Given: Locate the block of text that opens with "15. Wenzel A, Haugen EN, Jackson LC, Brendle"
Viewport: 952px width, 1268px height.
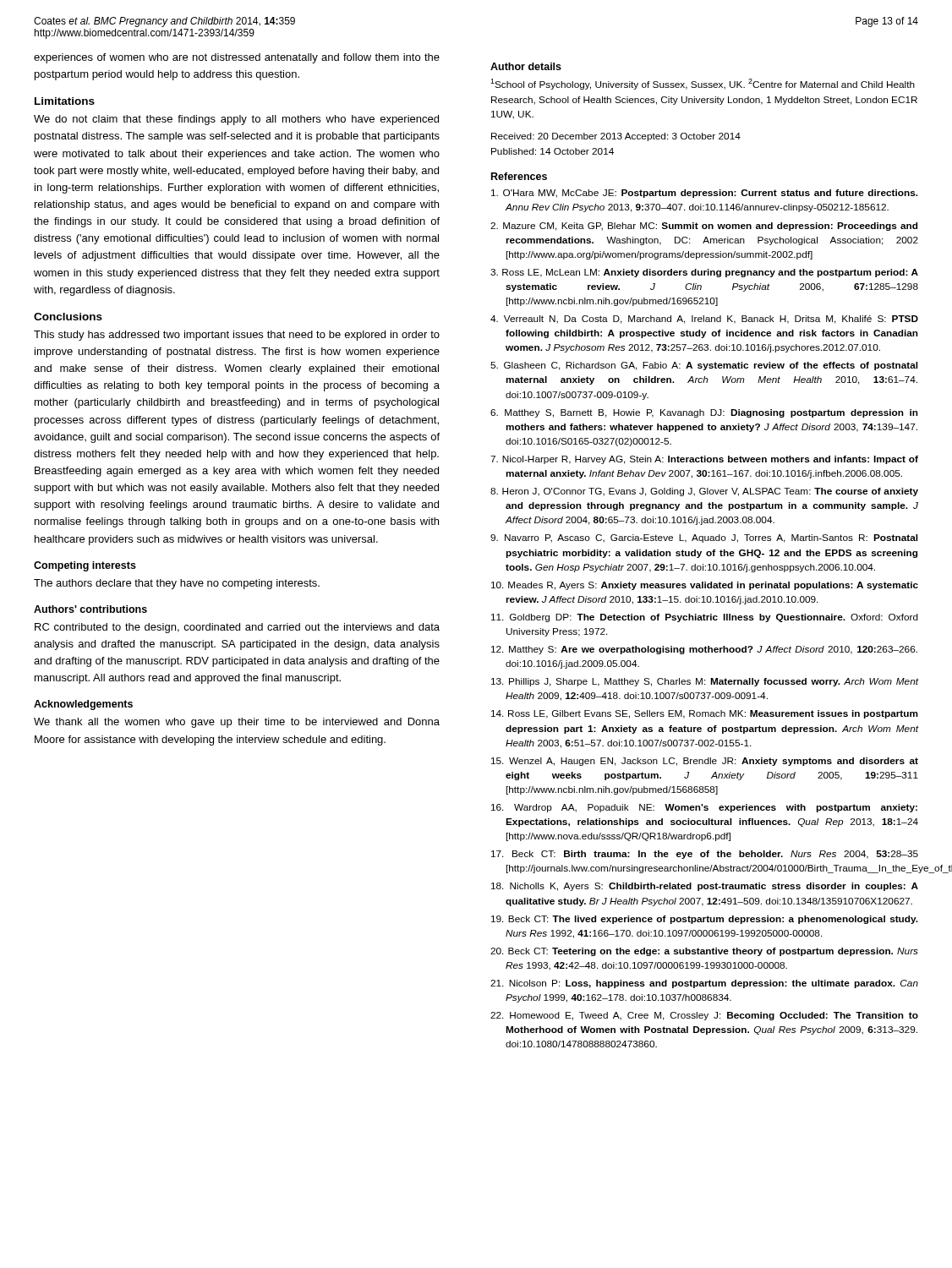Looking at the screenshot, I should click(704, 775).
